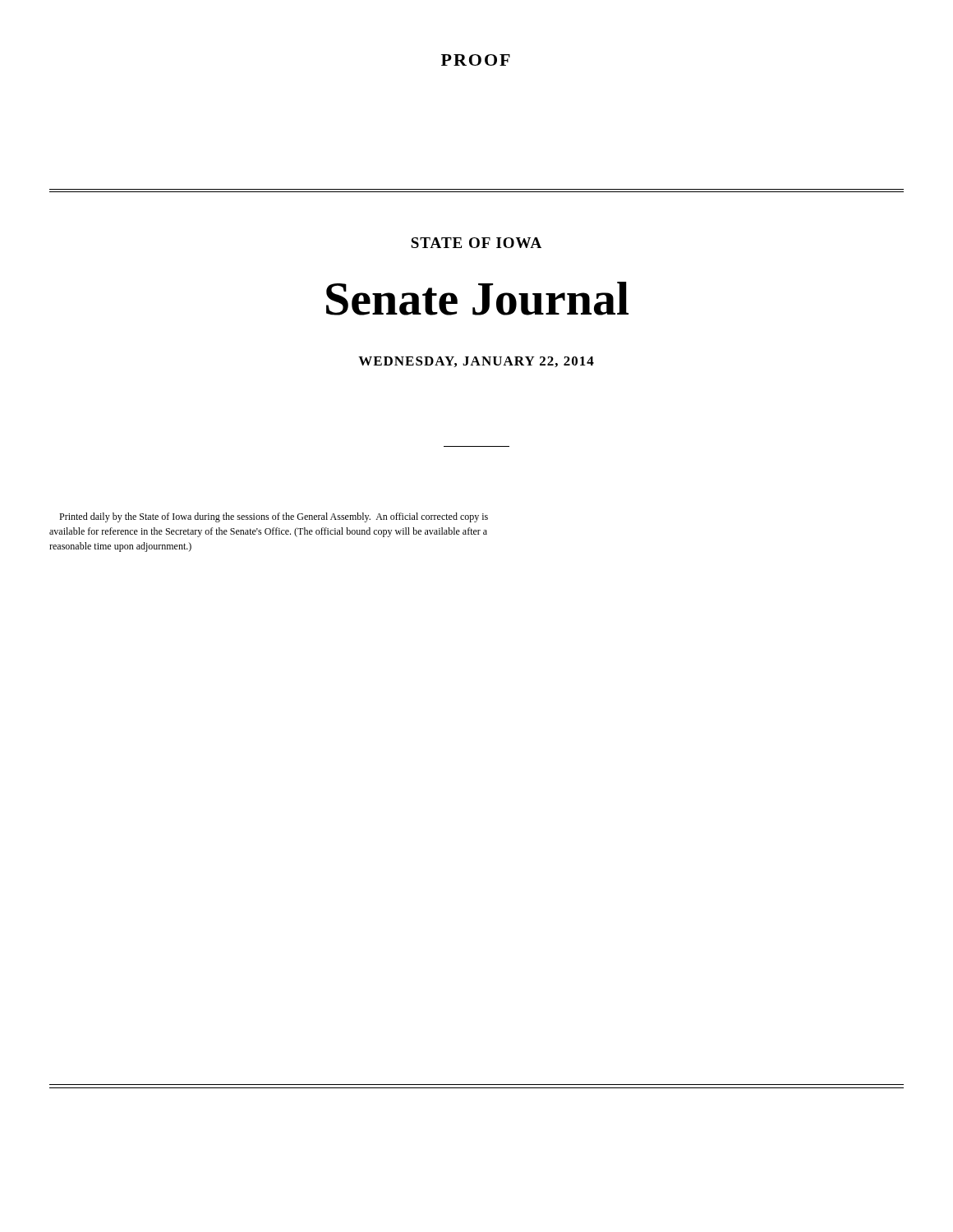
Task: Locate the text "WEDNESDAY, JANUARY 22, 2014"
Action: (x=476, y=361)
